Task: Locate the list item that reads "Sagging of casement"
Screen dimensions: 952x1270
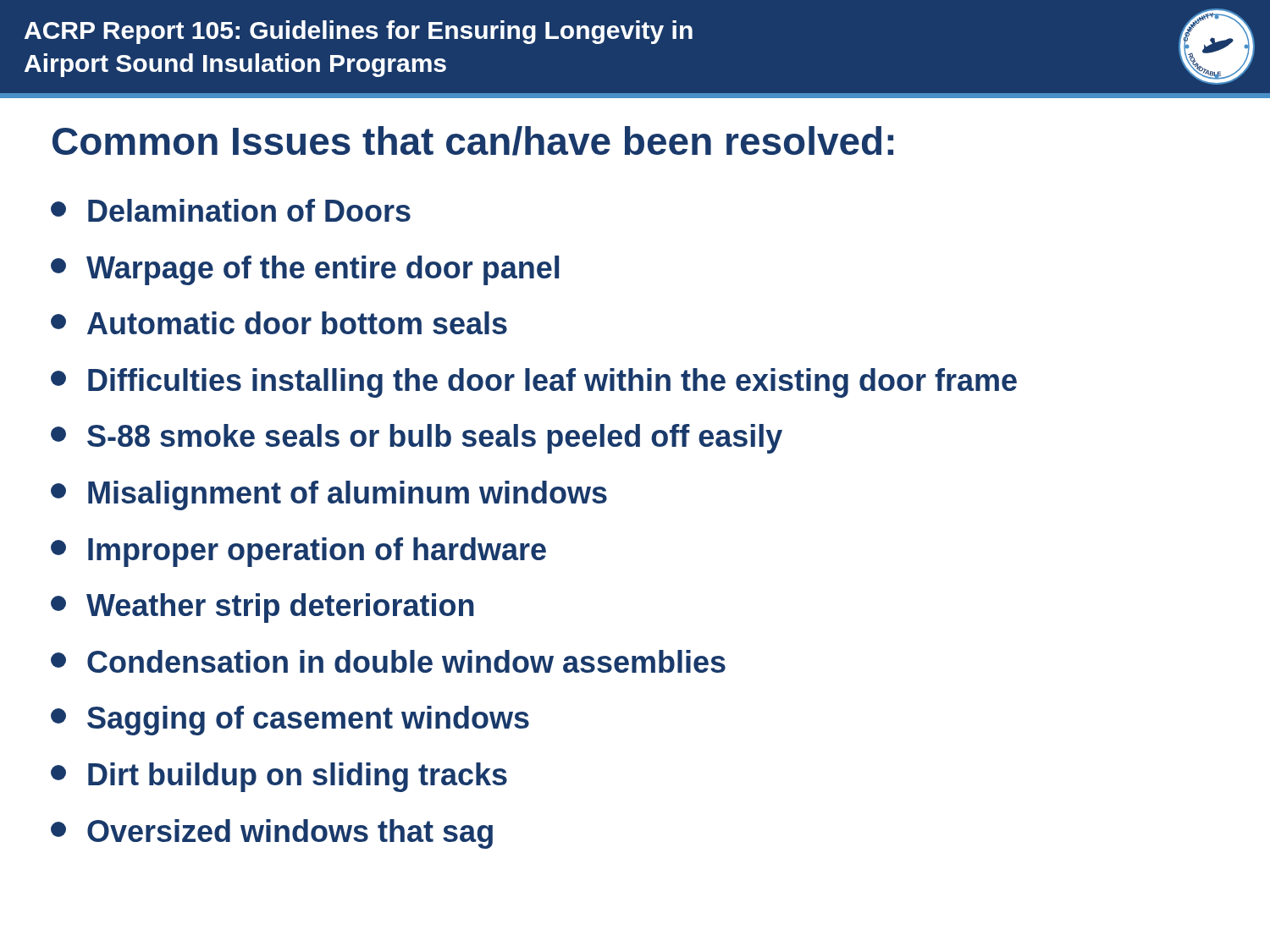Action: tap(290, 721)
